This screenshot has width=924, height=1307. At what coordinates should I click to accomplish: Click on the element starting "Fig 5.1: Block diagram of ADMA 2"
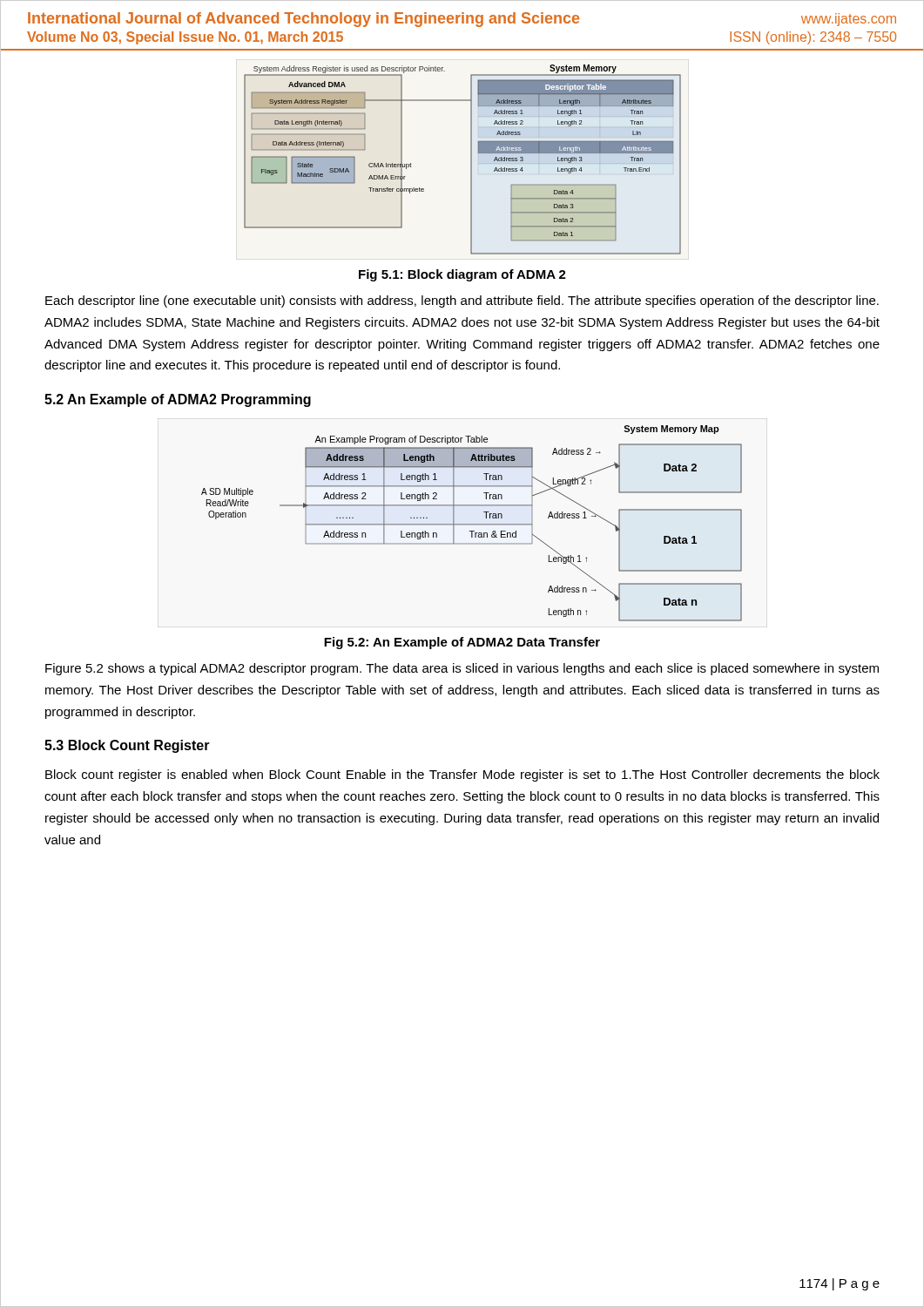(x=462, y=274)
